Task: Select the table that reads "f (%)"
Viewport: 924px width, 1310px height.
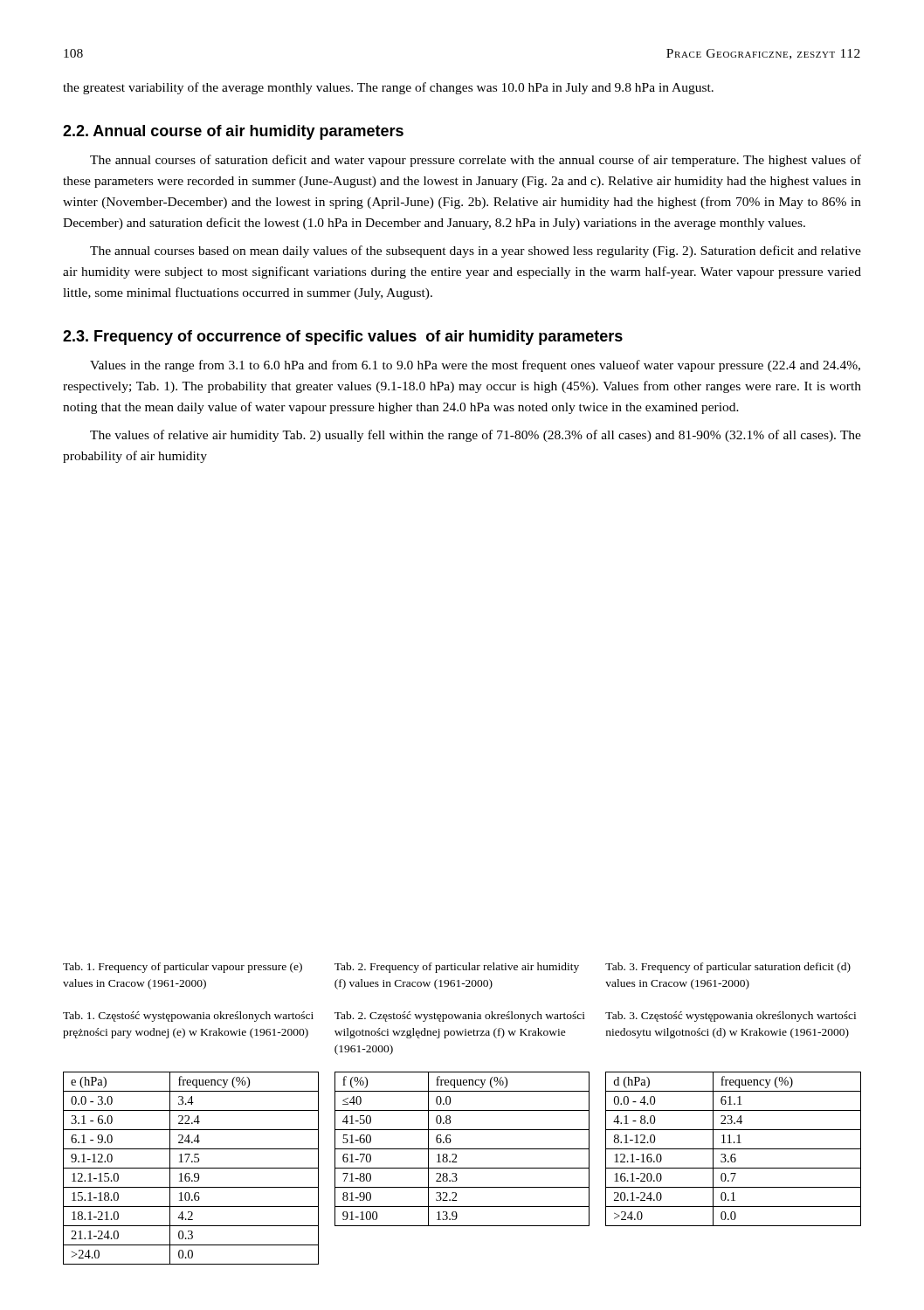Action: (470, 1149)
